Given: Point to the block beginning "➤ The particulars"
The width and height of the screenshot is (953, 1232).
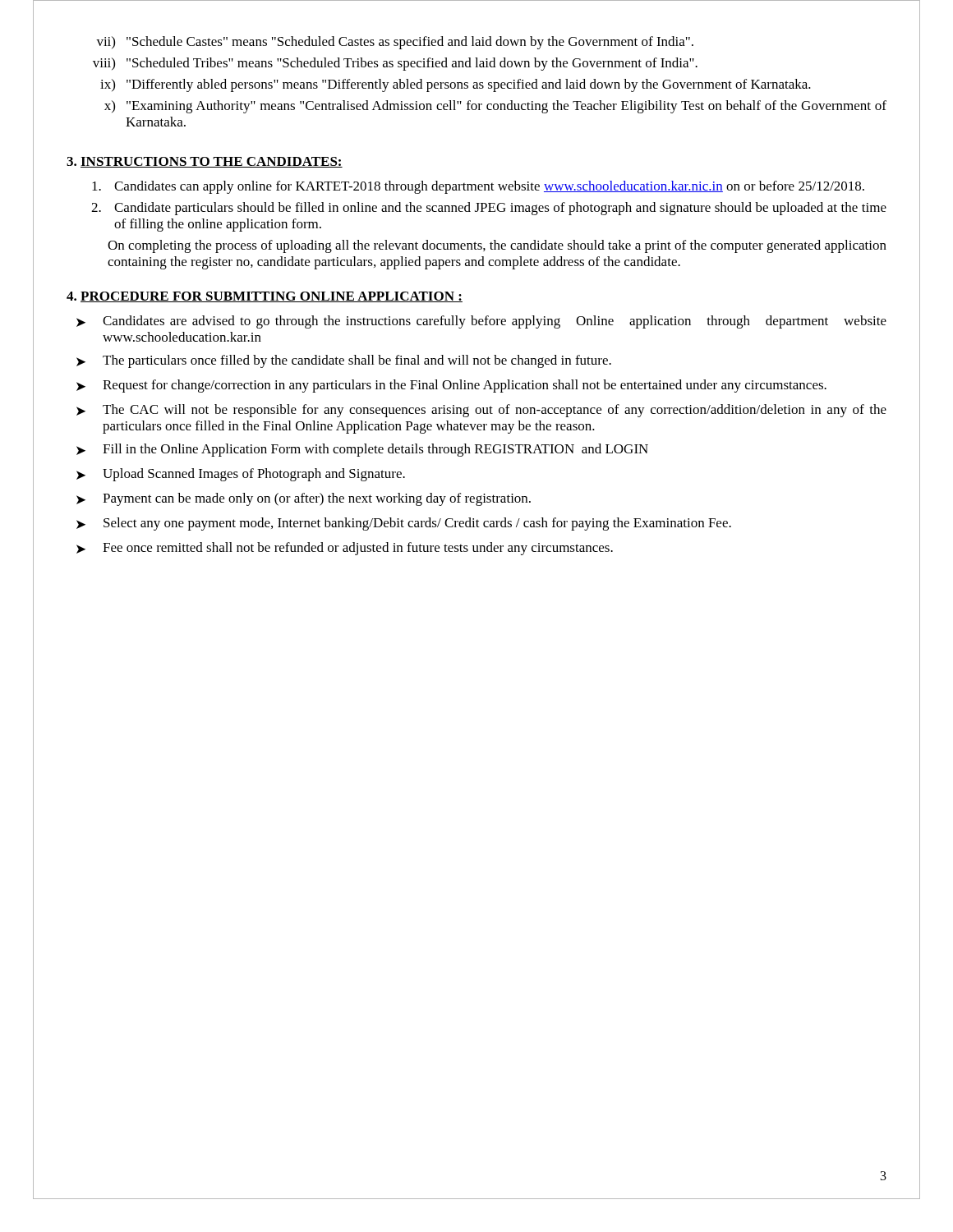Looking at the screenshot, I should [481, 361].
